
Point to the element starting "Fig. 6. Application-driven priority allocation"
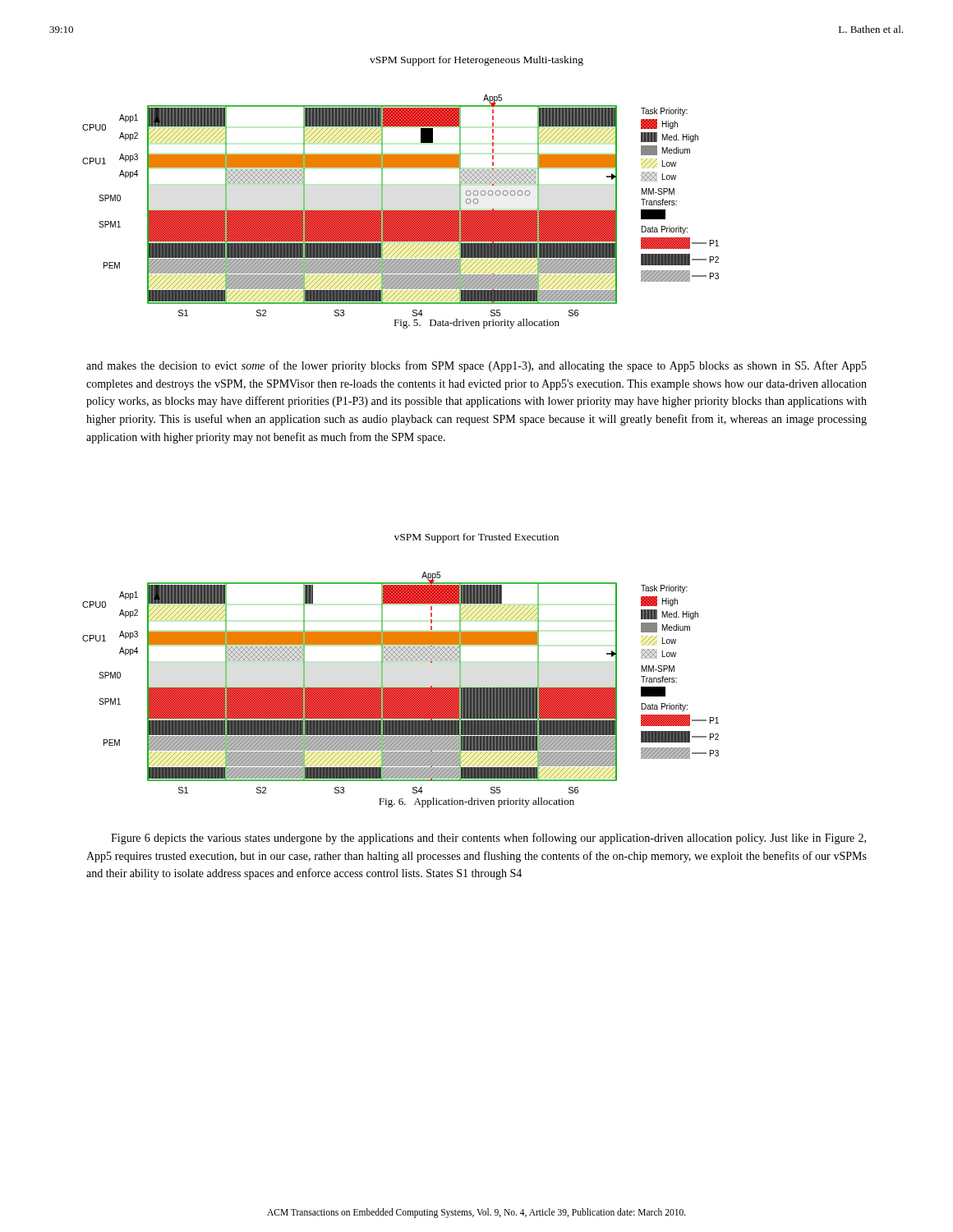pos(476,801)
